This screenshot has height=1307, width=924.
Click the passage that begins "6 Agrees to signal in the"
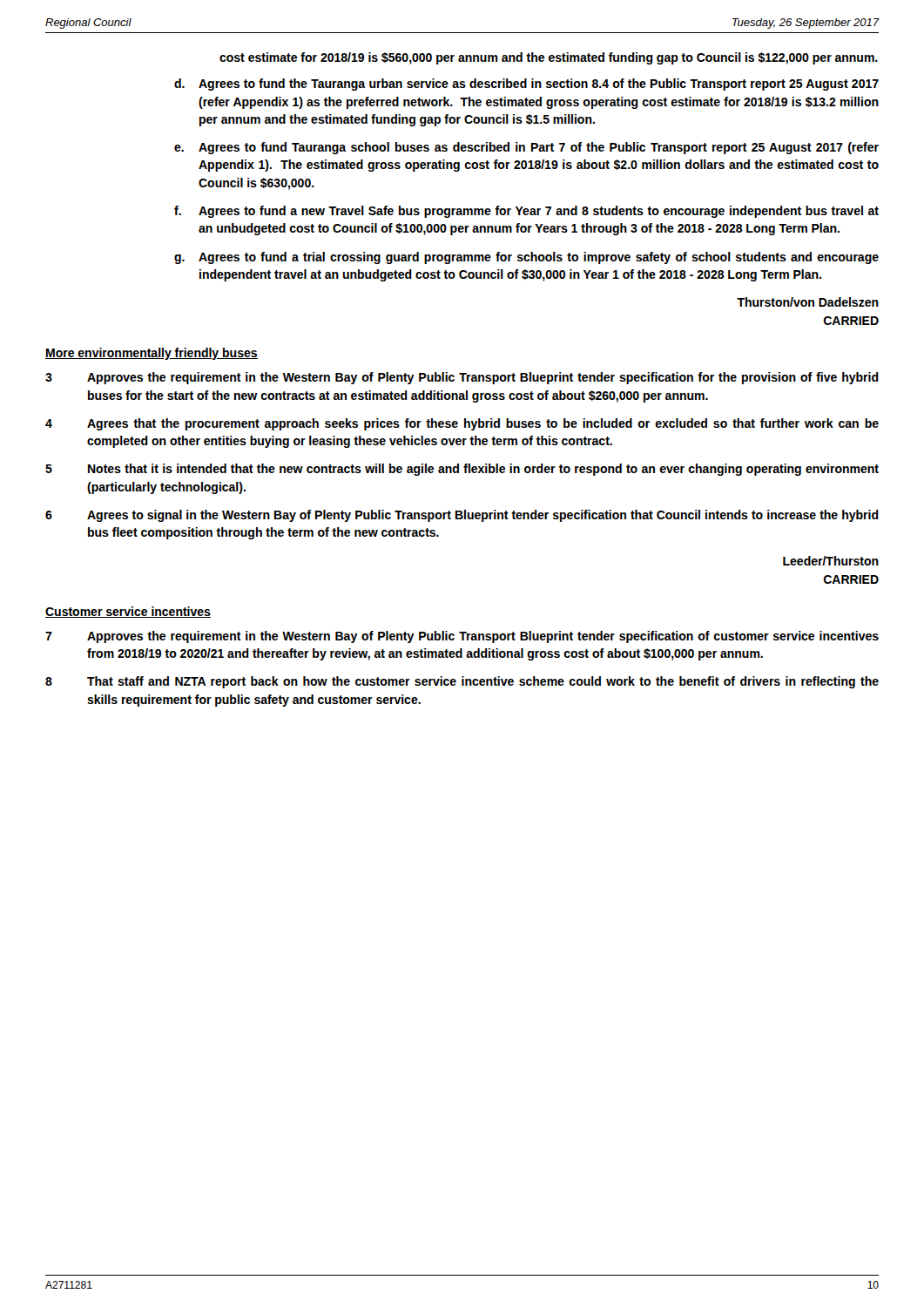[462, 524]
